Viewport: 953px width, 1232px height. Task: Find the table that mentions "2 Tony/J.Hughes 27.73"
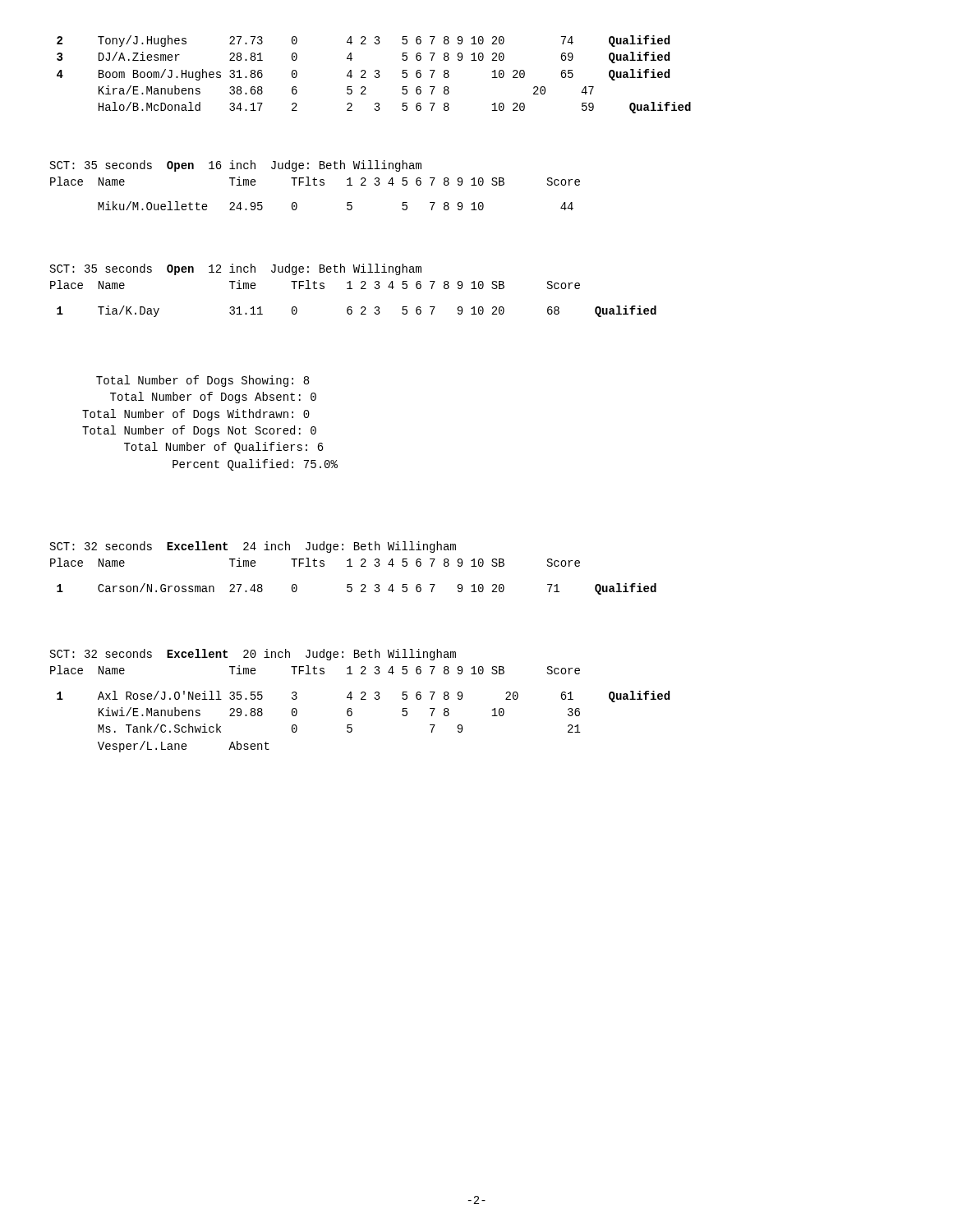tap(476, 83)
